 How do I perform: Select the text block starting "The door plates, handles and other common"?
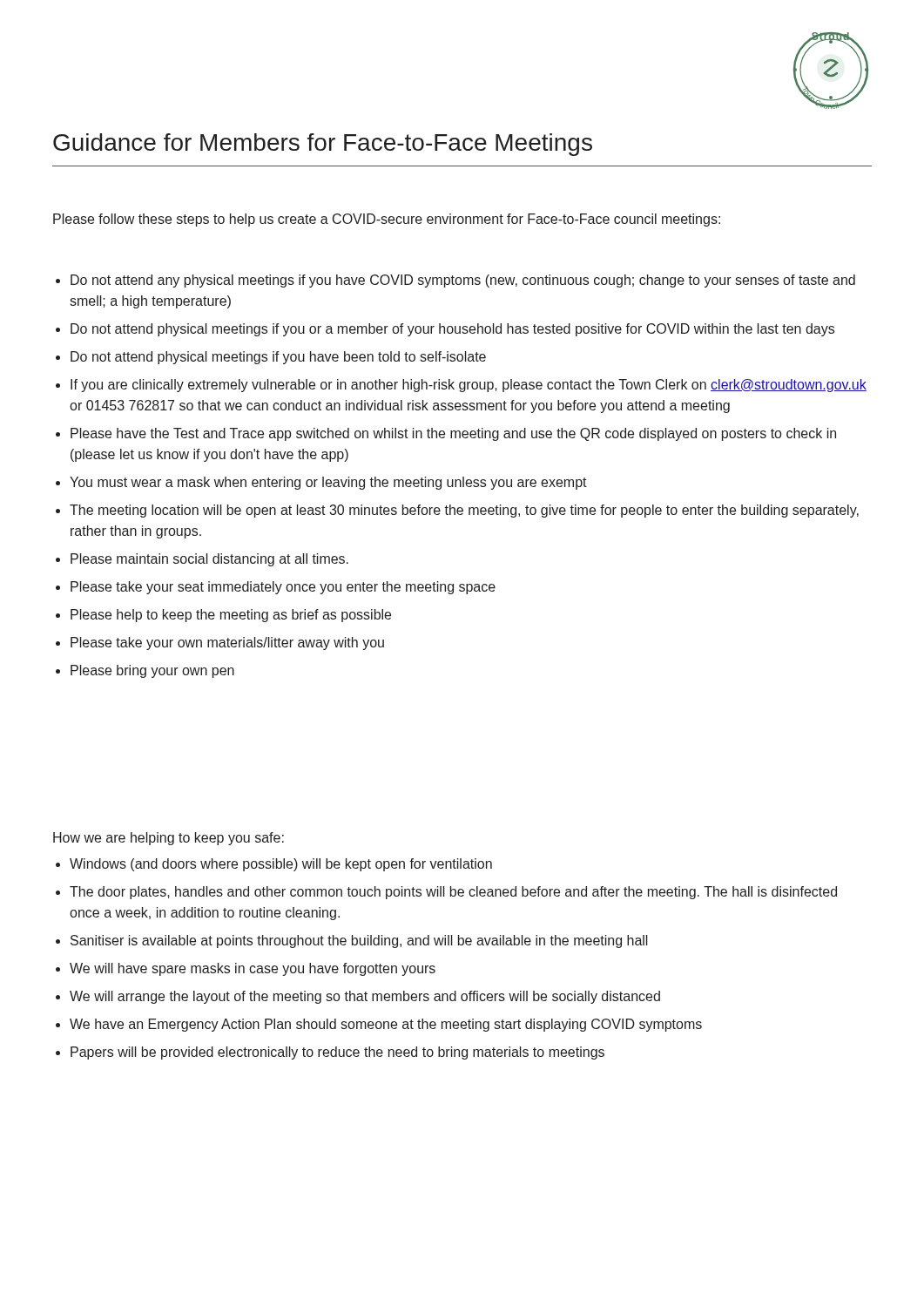point(454,902)
